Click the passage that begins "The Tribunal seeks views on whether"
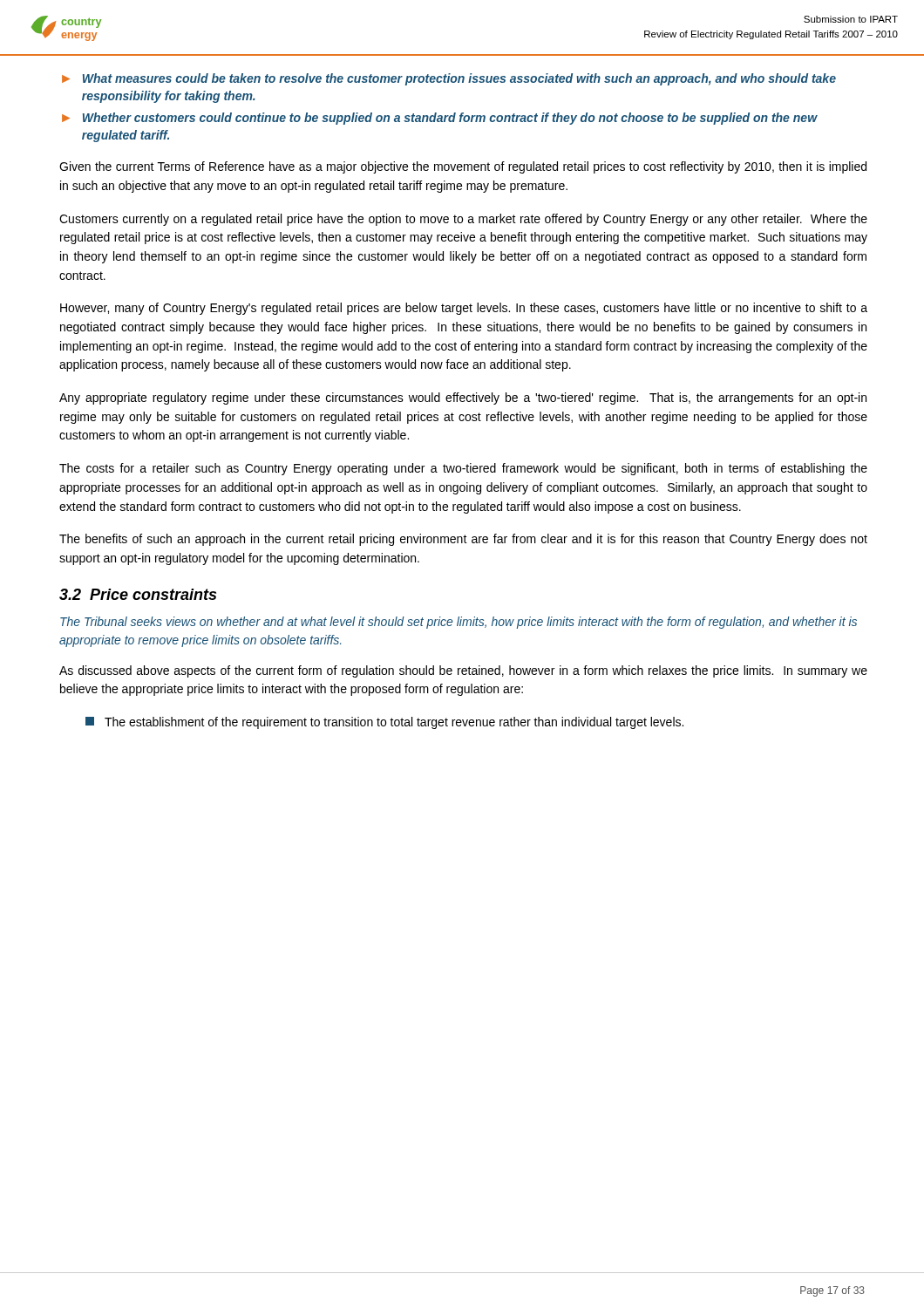Image resolution: width=924 pixels, height=1308 pixels. (458, 631)
